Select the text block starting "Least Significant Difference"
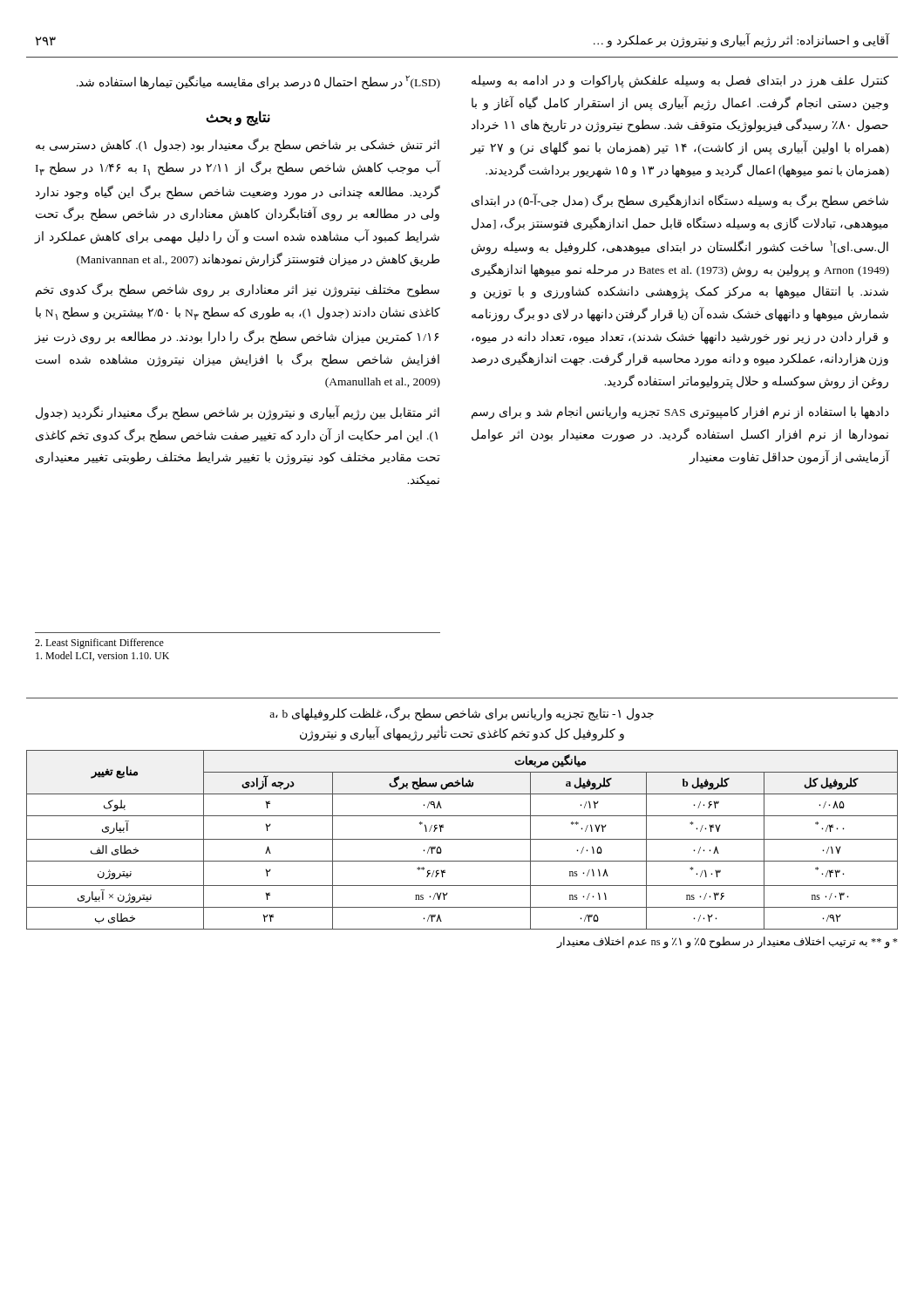The width and height of the screenshot is (924, 1308). point(99,643)
